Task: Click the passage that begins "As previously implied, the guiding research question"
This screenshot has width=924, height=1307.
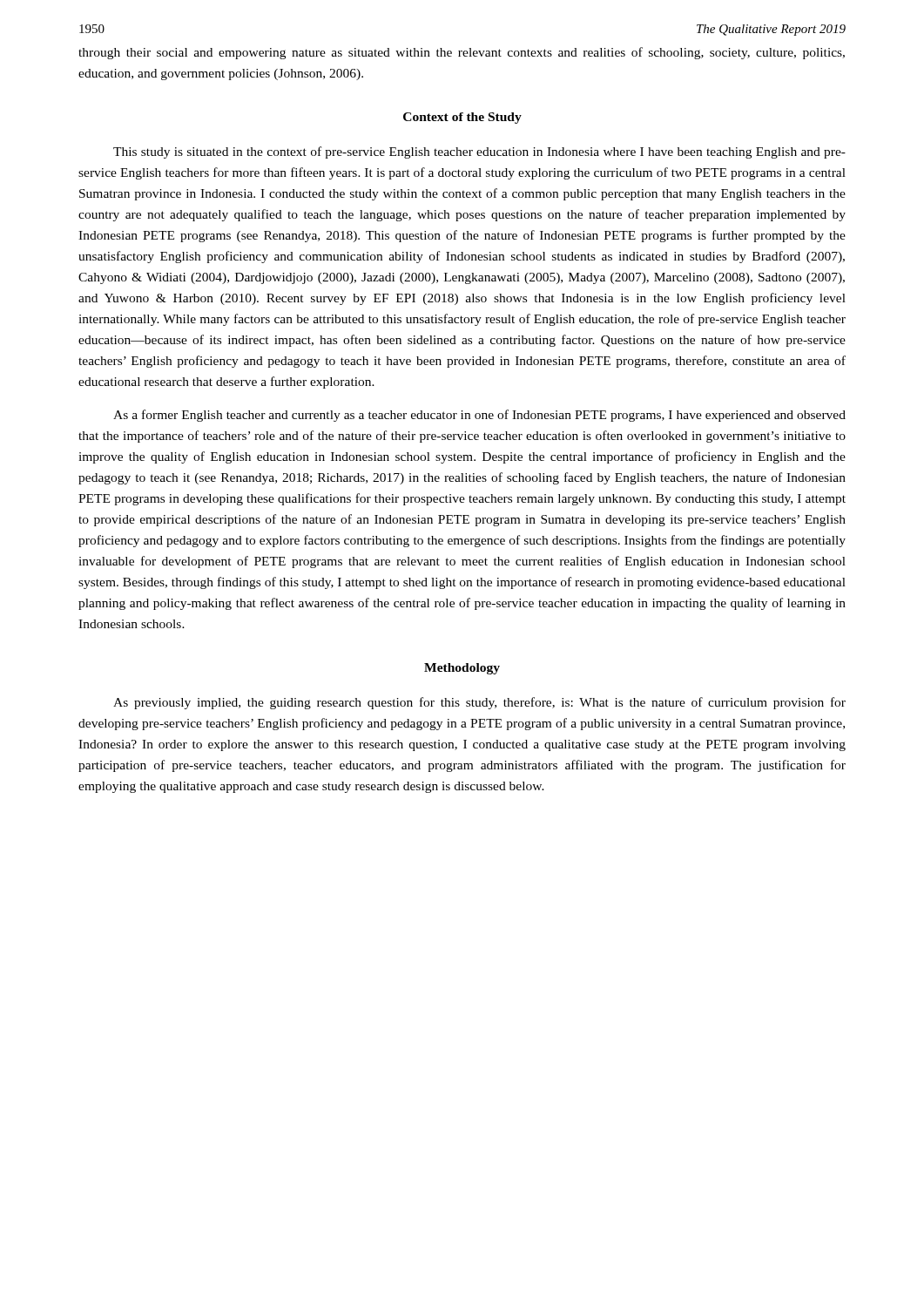Action: (462, 744)
